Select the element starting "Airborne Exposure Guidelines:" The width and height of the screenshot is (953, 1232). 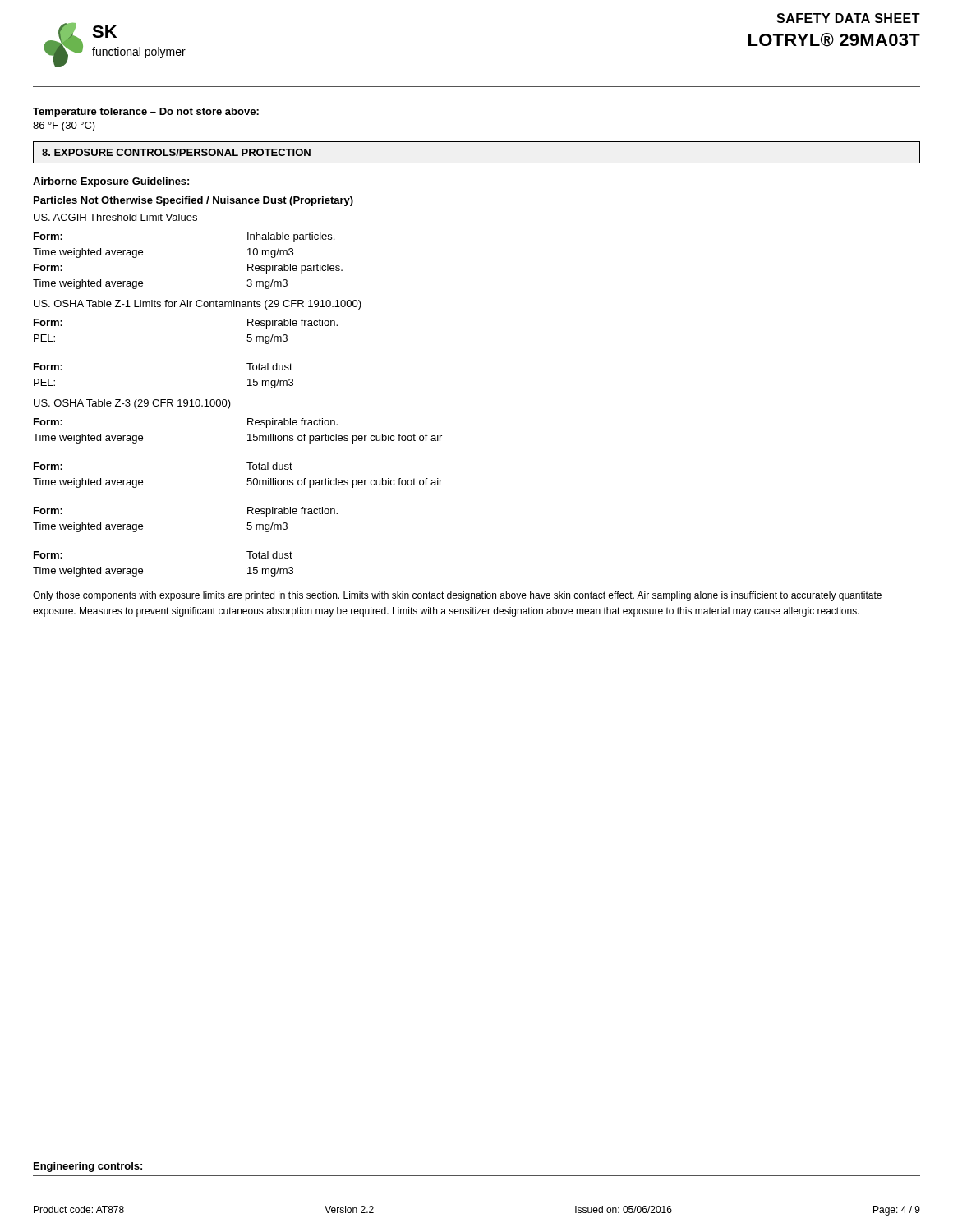(112, 181)
